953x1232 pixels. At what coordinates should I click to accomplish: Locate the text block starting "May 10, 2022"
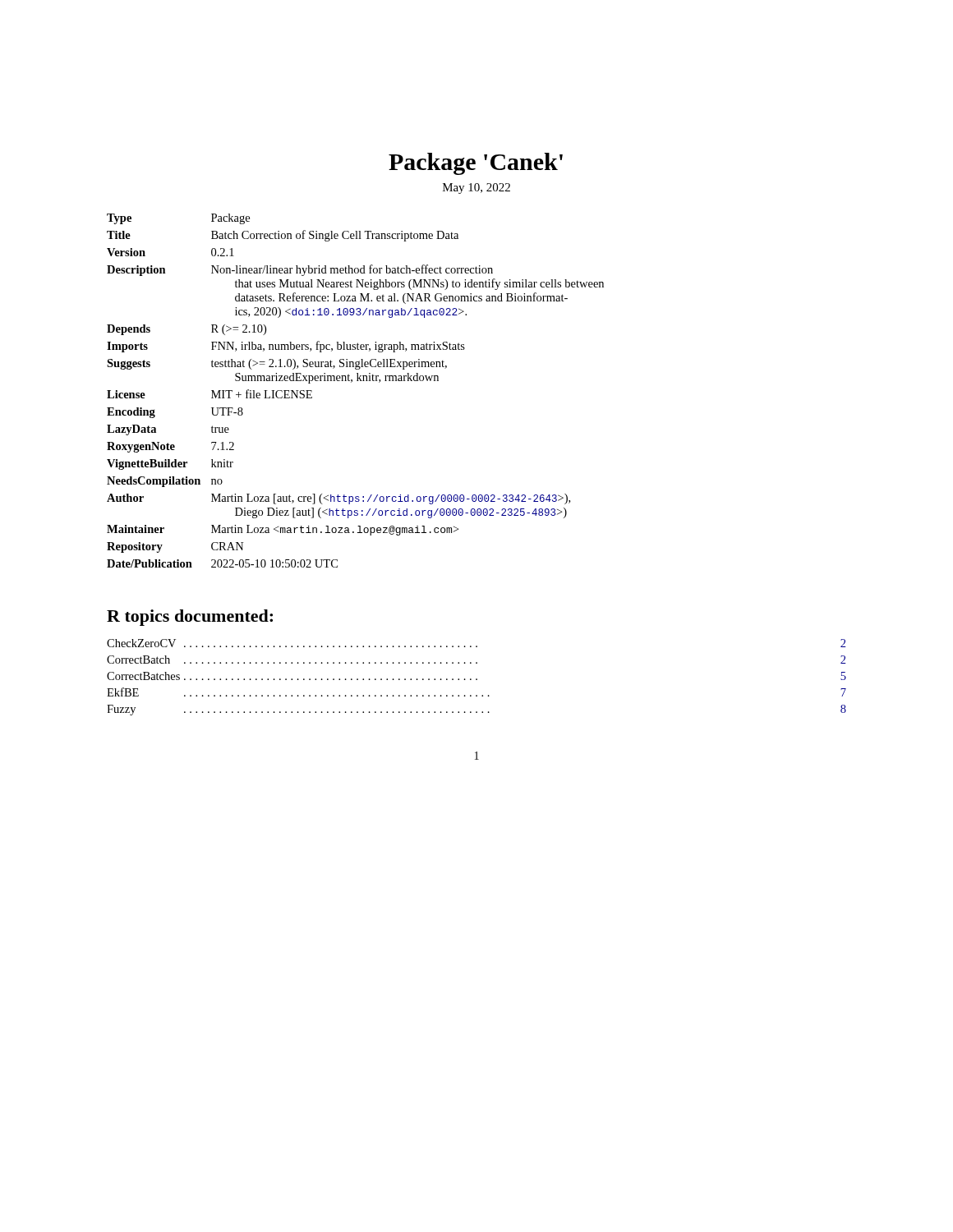476,187
